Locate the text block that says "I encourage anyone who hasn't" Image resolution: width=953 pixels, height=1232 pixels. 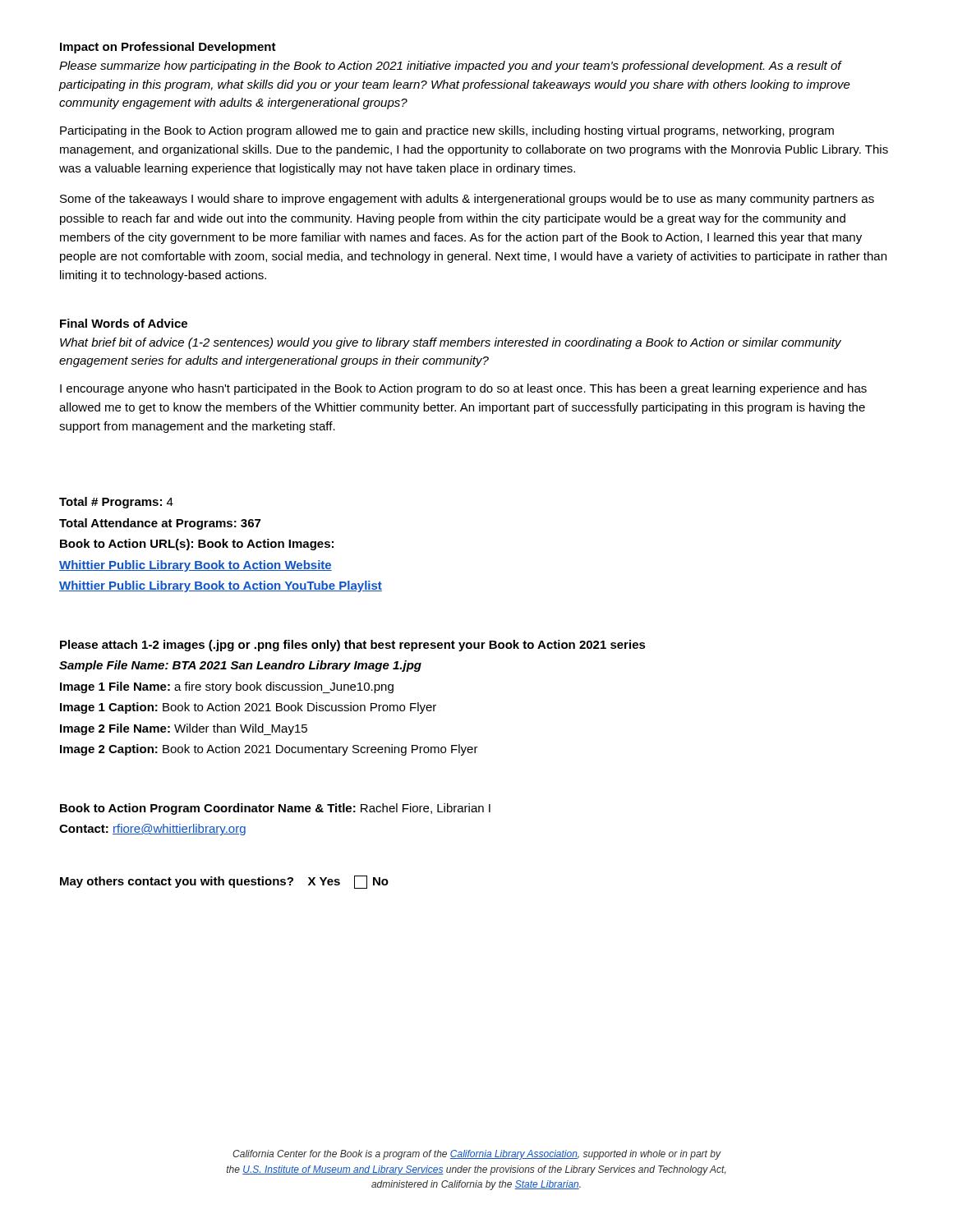463,407
